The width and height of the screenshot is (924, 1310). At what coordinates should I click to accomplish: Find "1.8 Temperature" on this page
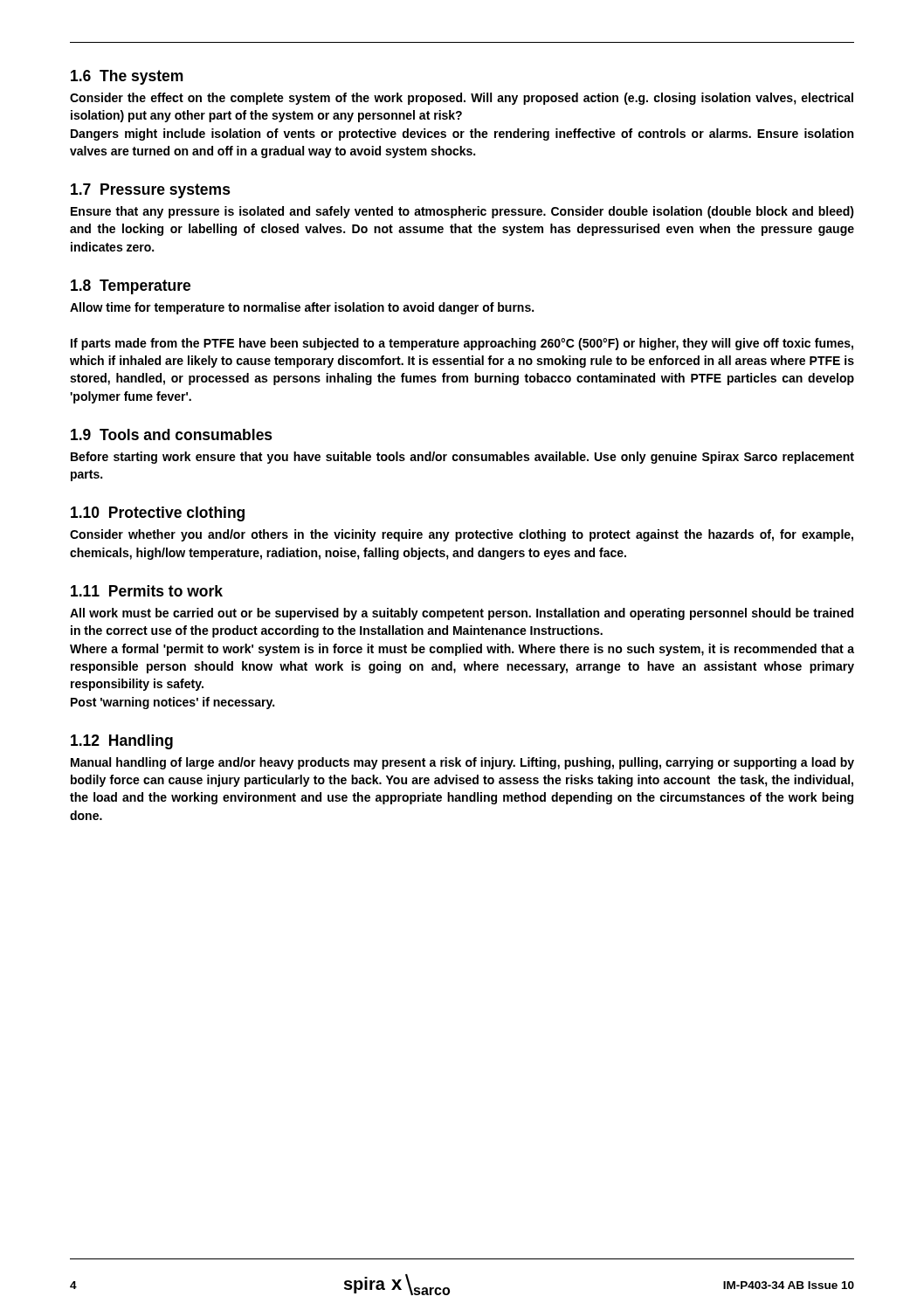coord(130,286)
